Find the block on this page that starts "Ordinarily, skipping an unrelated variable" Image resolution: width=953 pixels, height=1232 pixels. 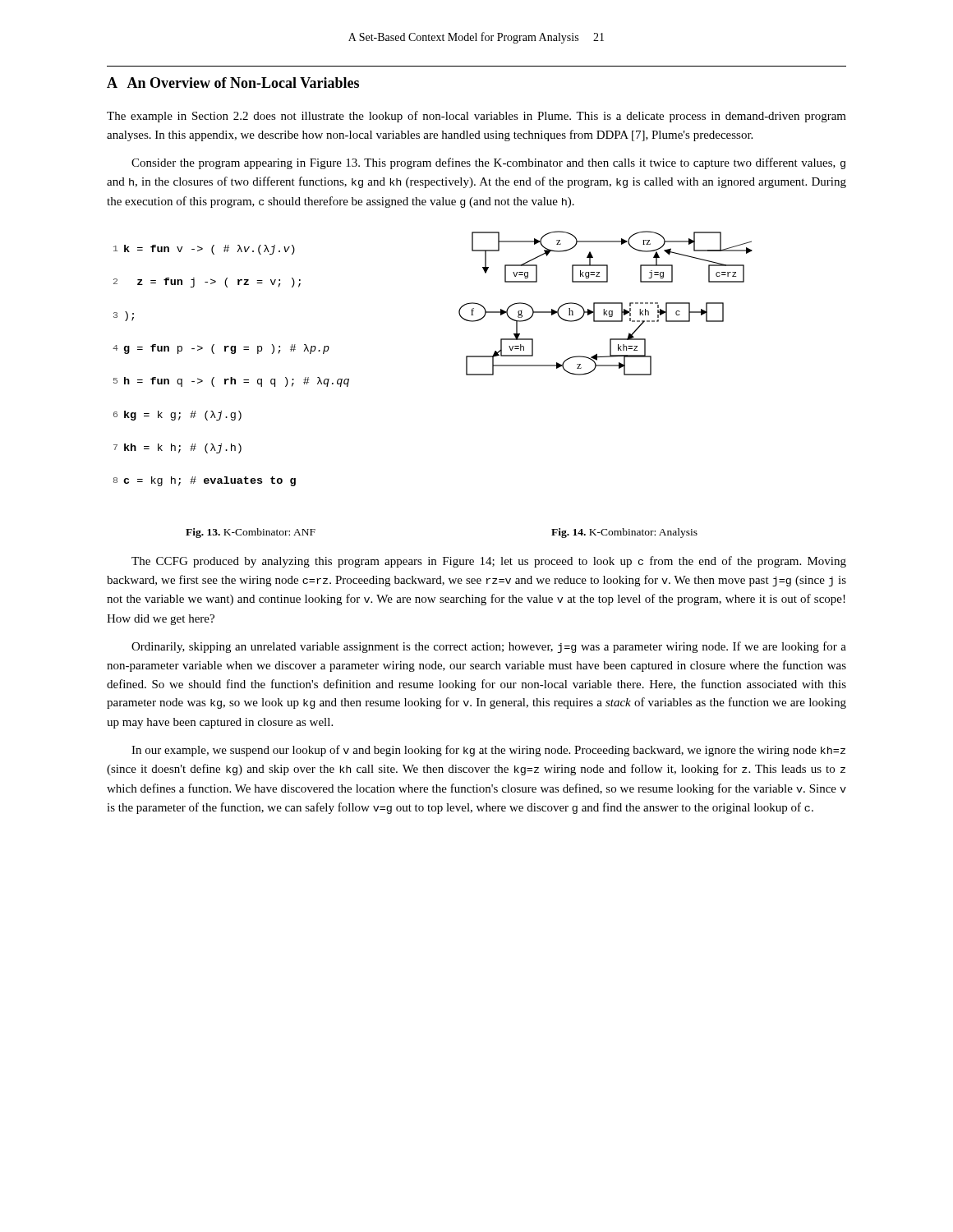[x=476, y=684]
